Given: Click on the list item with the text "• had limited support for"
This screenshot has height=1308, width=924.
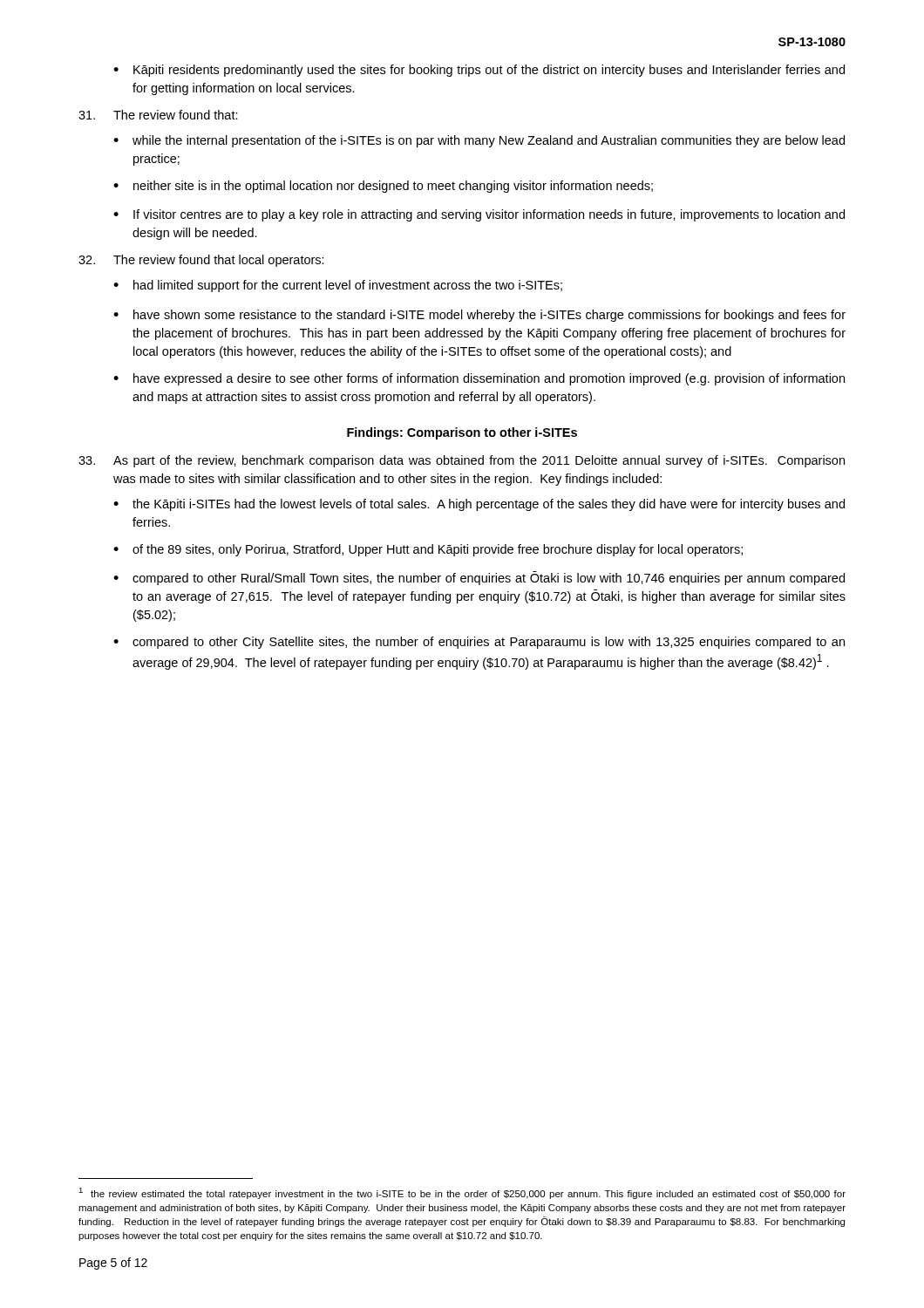Looking at the screenshot, I should (479, 287).
